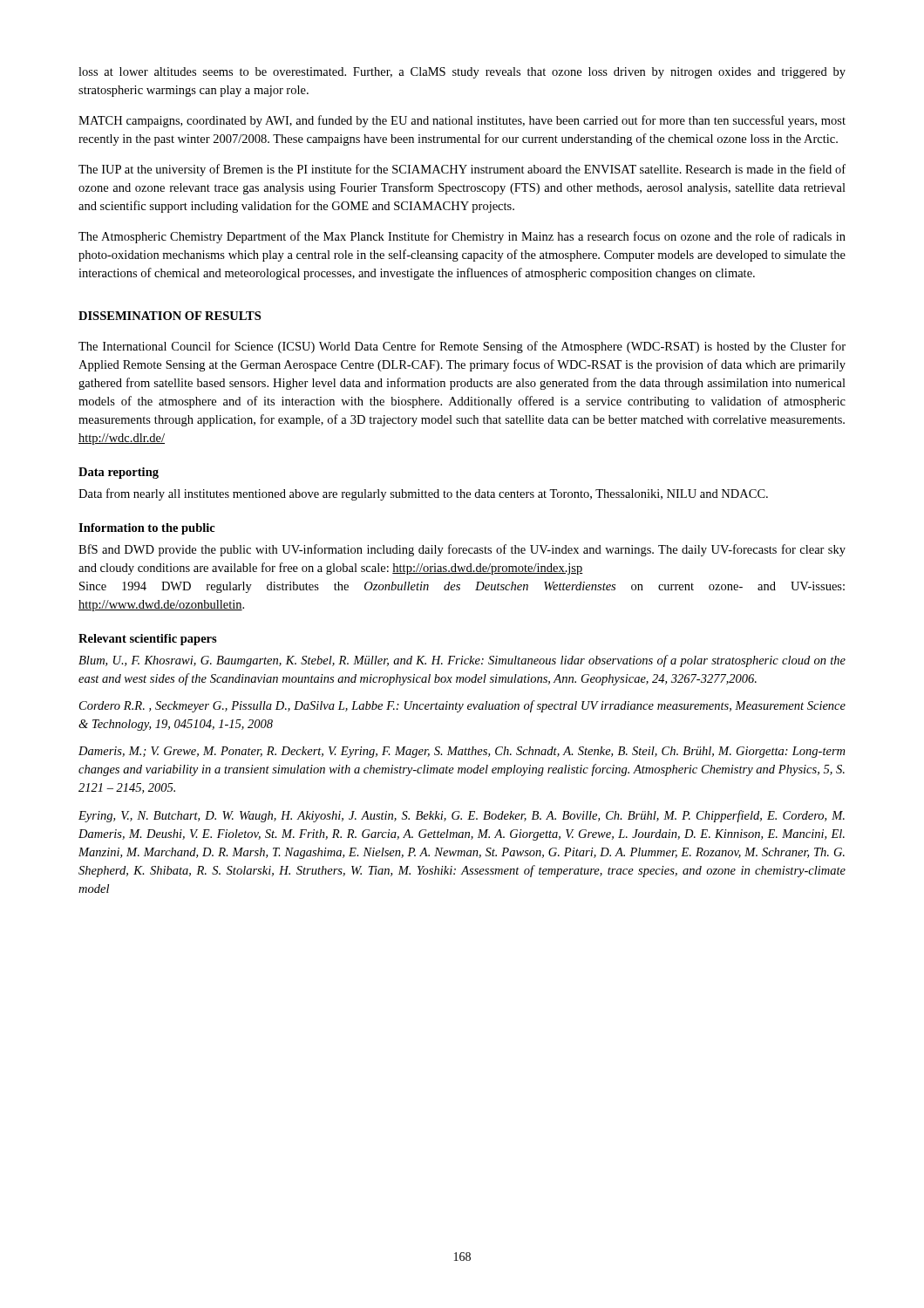The height and width of the screenshot is (1308, 924).
Task: Point to the block beginning "The IUP at the"
Action: tap(462, 188)
